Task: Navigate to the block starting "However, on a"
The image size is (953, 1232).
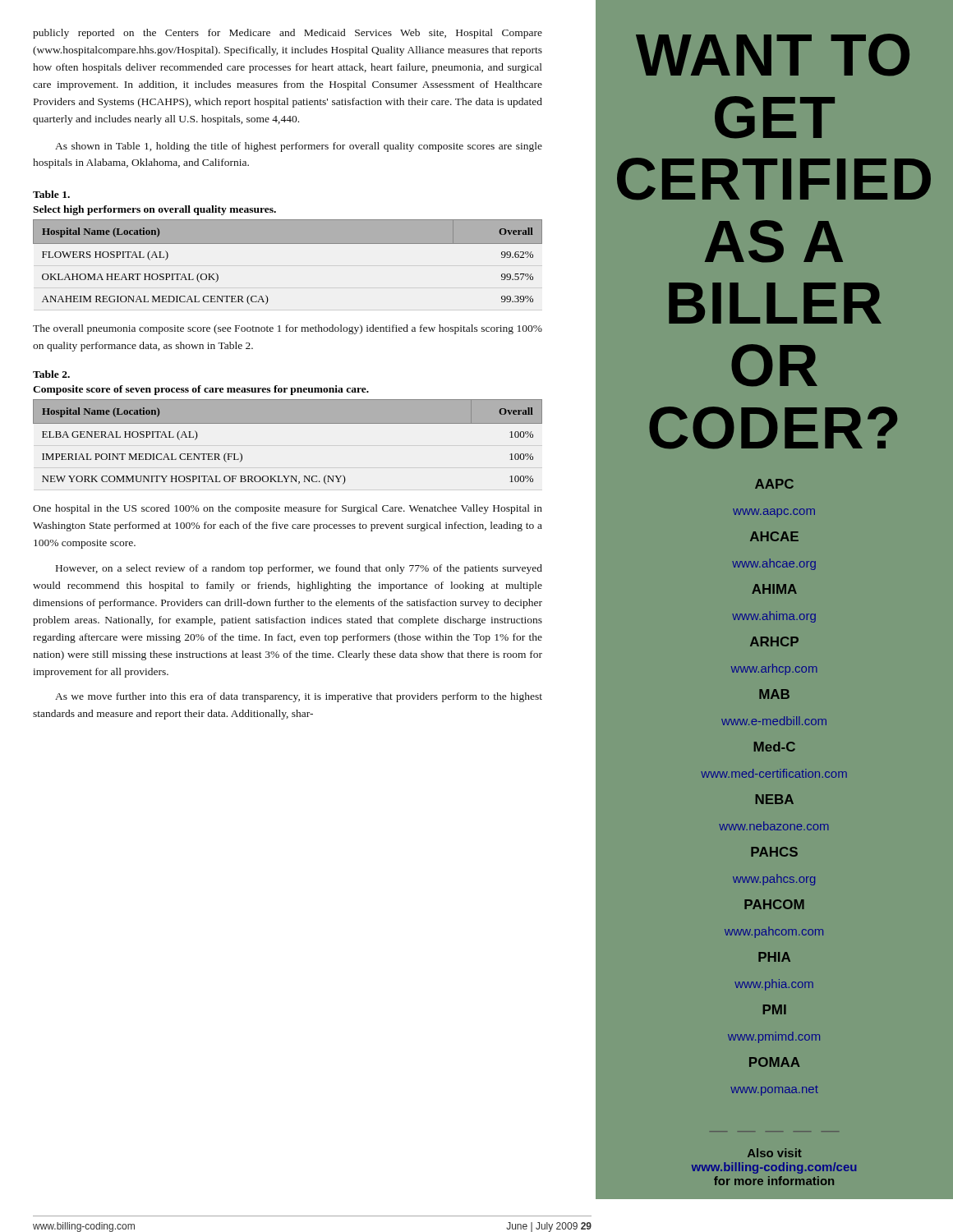Action: click(288, 620)
